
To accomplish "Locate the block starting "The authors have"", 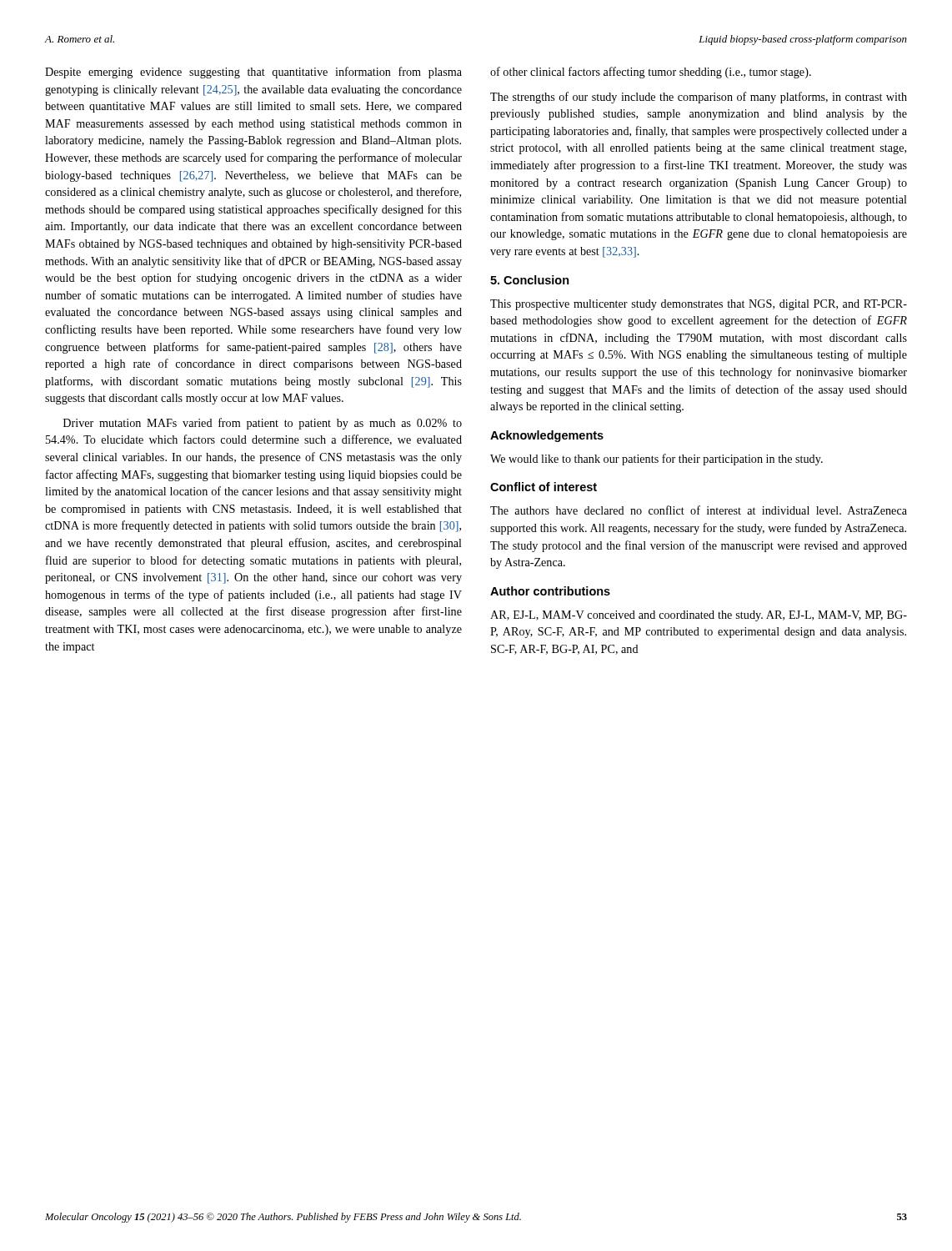I will (699, 537).
